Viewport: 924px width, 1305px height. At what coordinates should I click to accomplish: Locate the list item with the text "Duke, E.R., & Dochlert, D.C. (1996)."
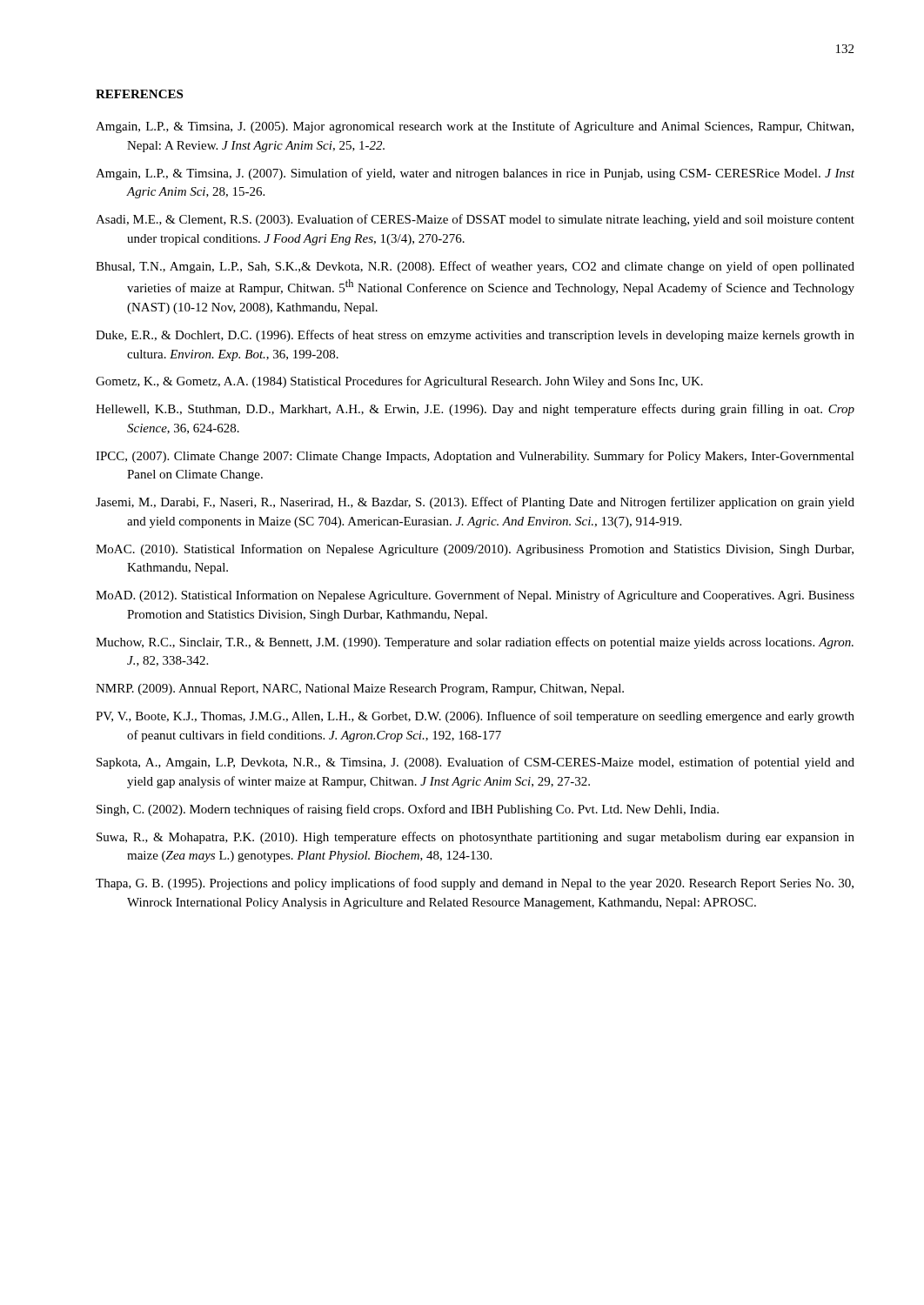coord(475,344)
